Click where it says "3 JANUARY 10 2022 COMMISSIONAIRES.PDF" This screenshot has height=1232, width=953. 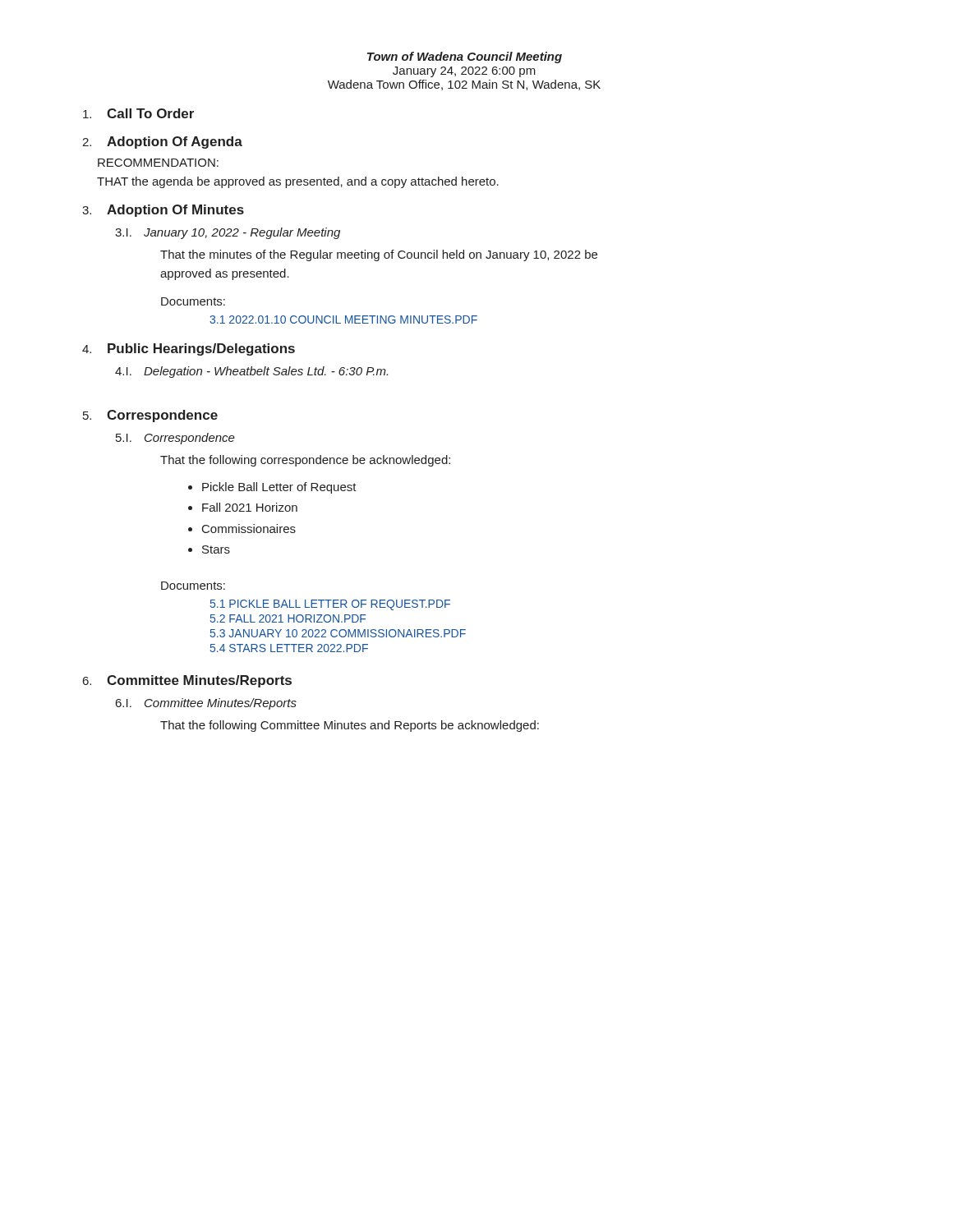pos(338,633)
